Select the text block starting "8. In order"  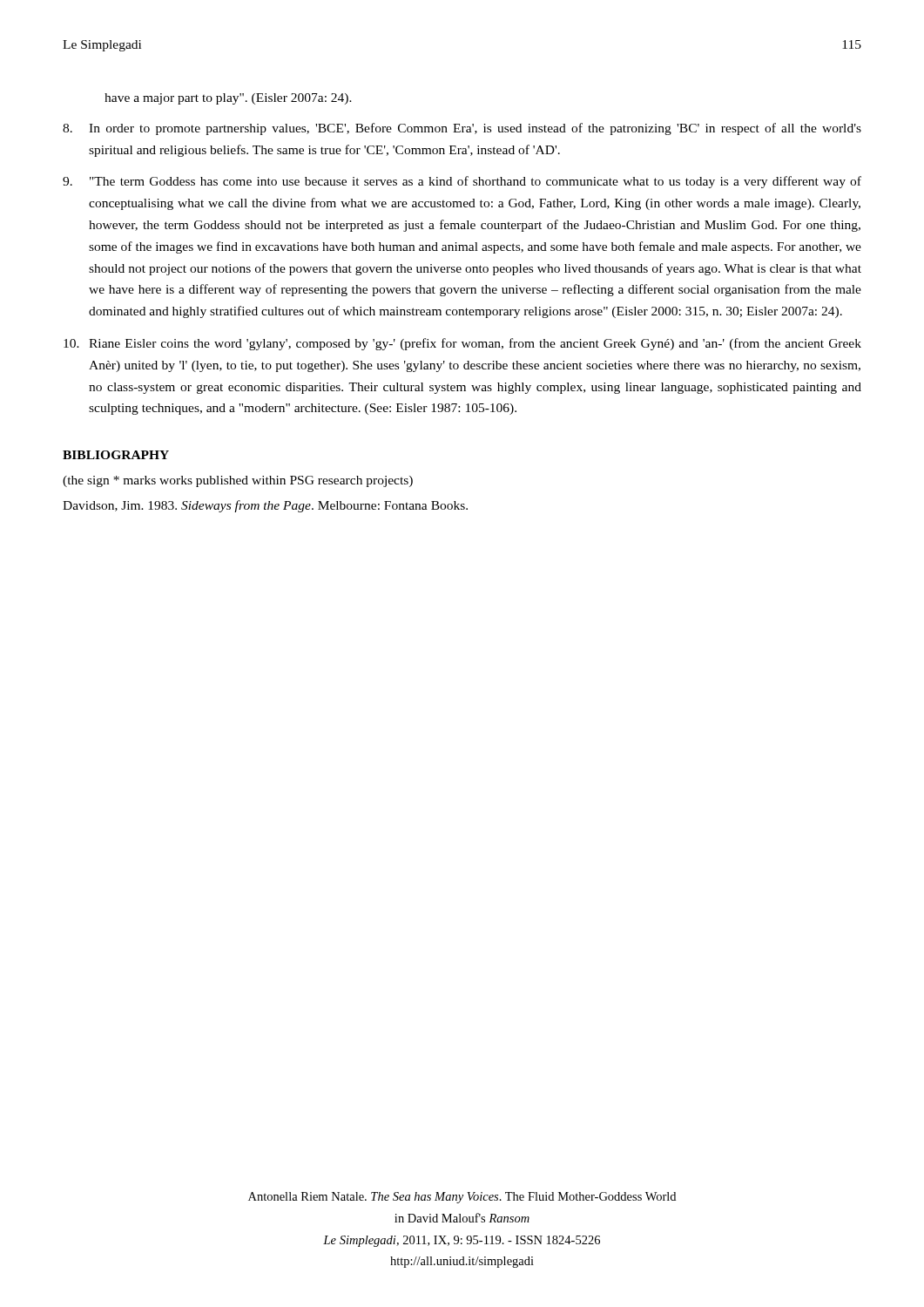[x=462, y=139]
